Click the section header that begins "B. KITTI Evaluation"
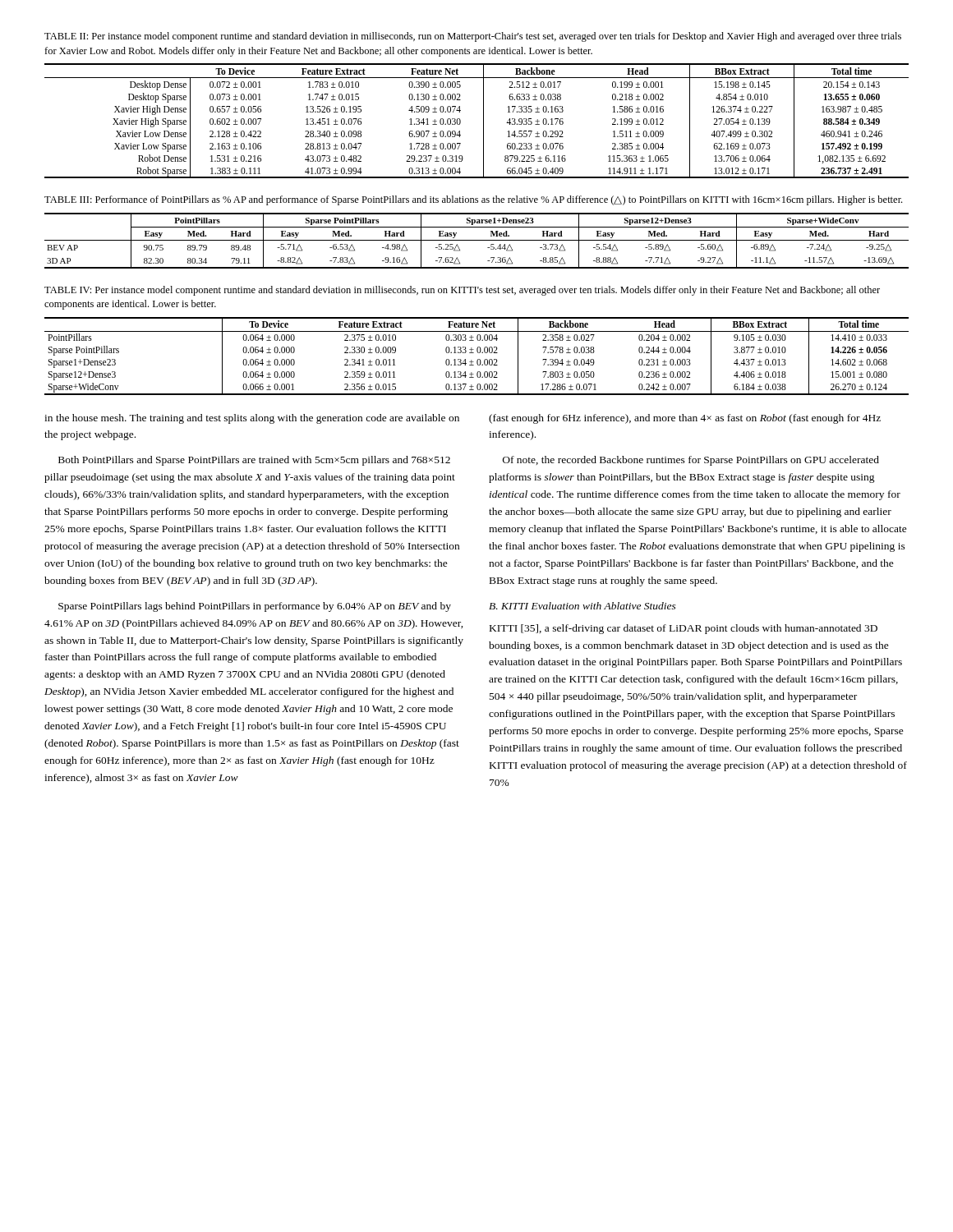This screenshot has width=953, height=1232. coord(582,606)
